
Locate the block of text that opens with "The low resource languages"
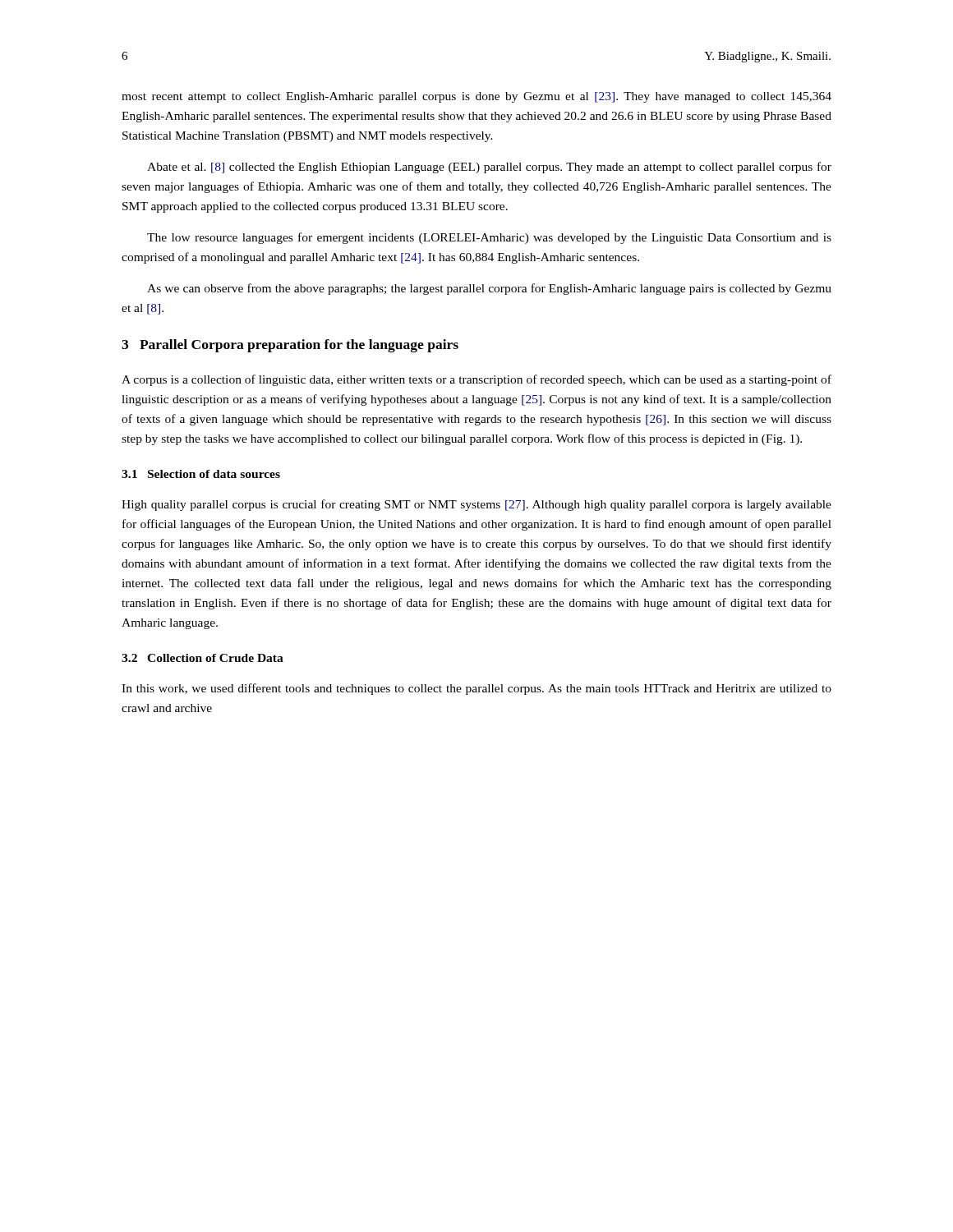476,247
